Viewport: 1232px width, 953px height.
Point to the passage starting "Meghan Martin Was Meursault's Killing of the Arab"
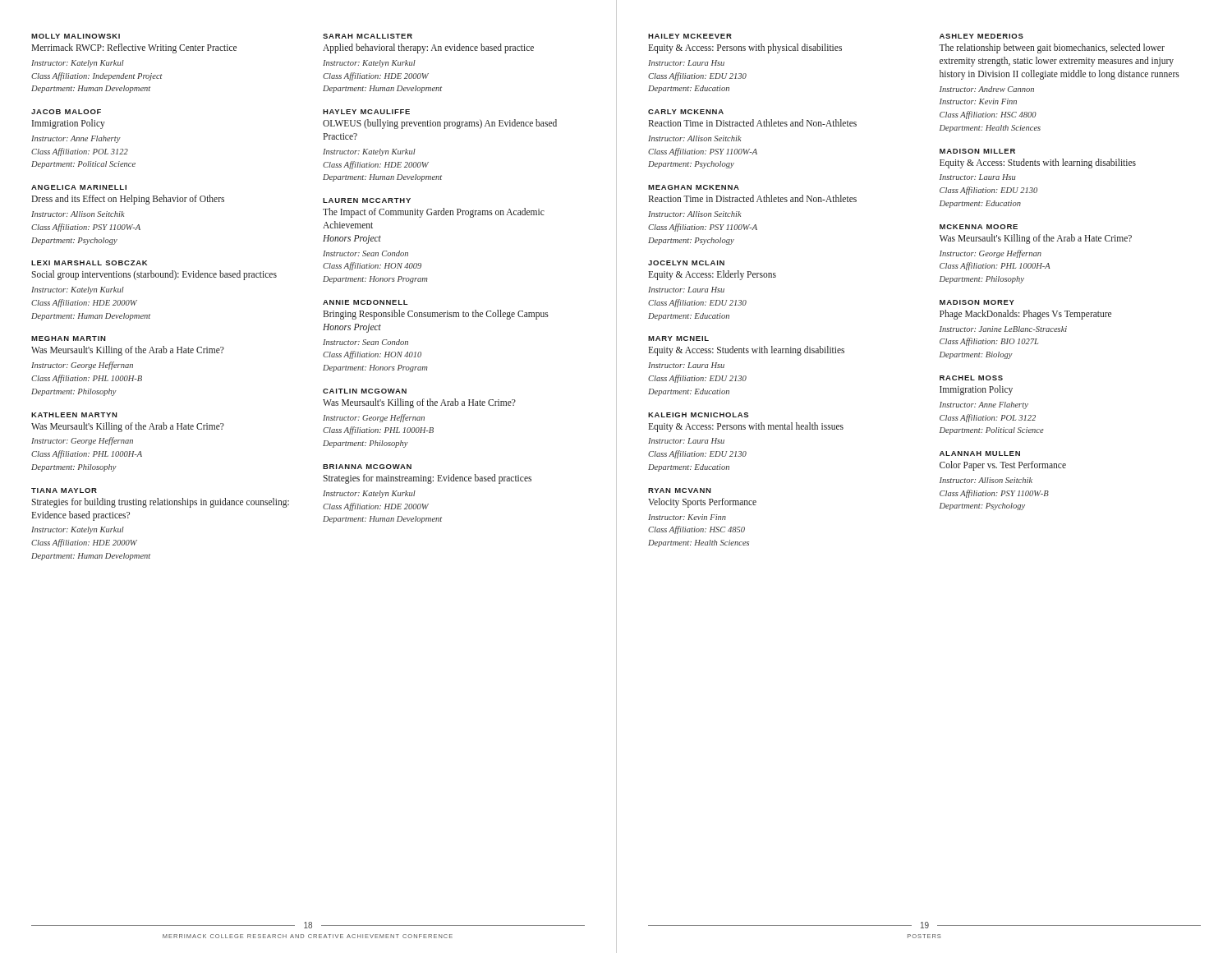point(69,338)
